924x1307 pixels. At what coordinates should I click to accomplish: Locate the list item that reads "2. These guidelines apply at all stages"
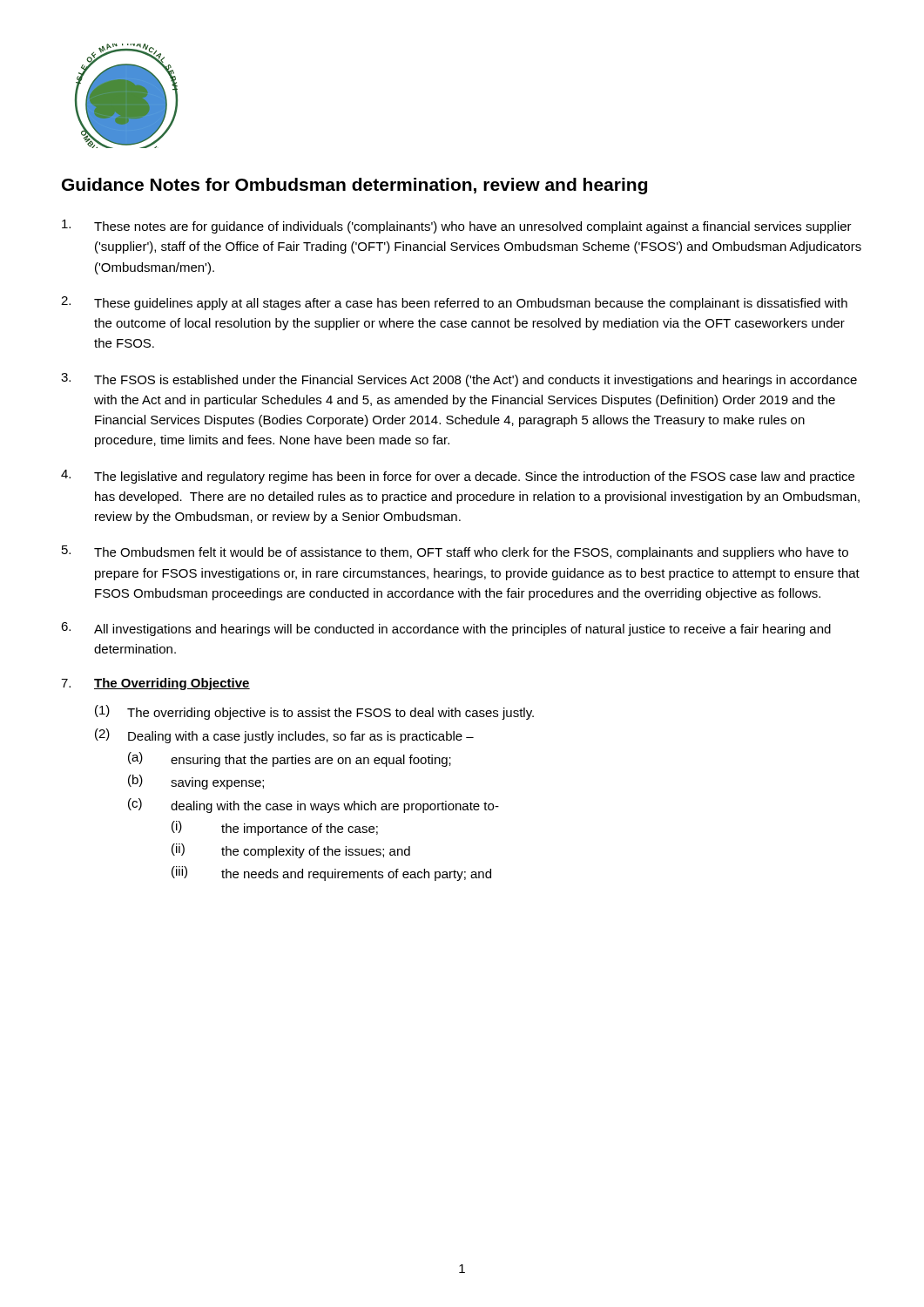coord(462,323)
